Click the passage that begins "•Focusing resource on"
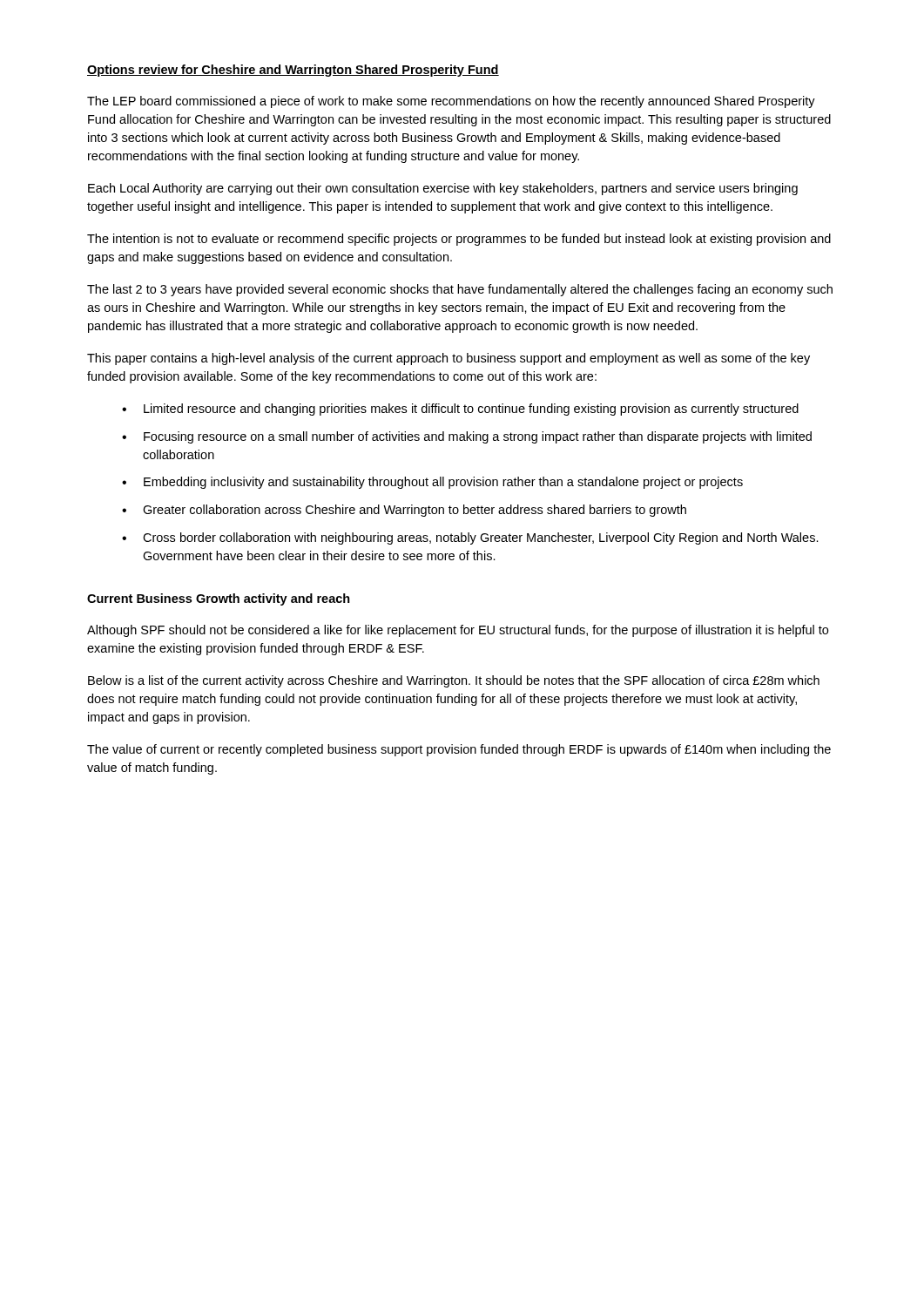Viewport: 924px width, 1307px height. [x=479, y=446]
